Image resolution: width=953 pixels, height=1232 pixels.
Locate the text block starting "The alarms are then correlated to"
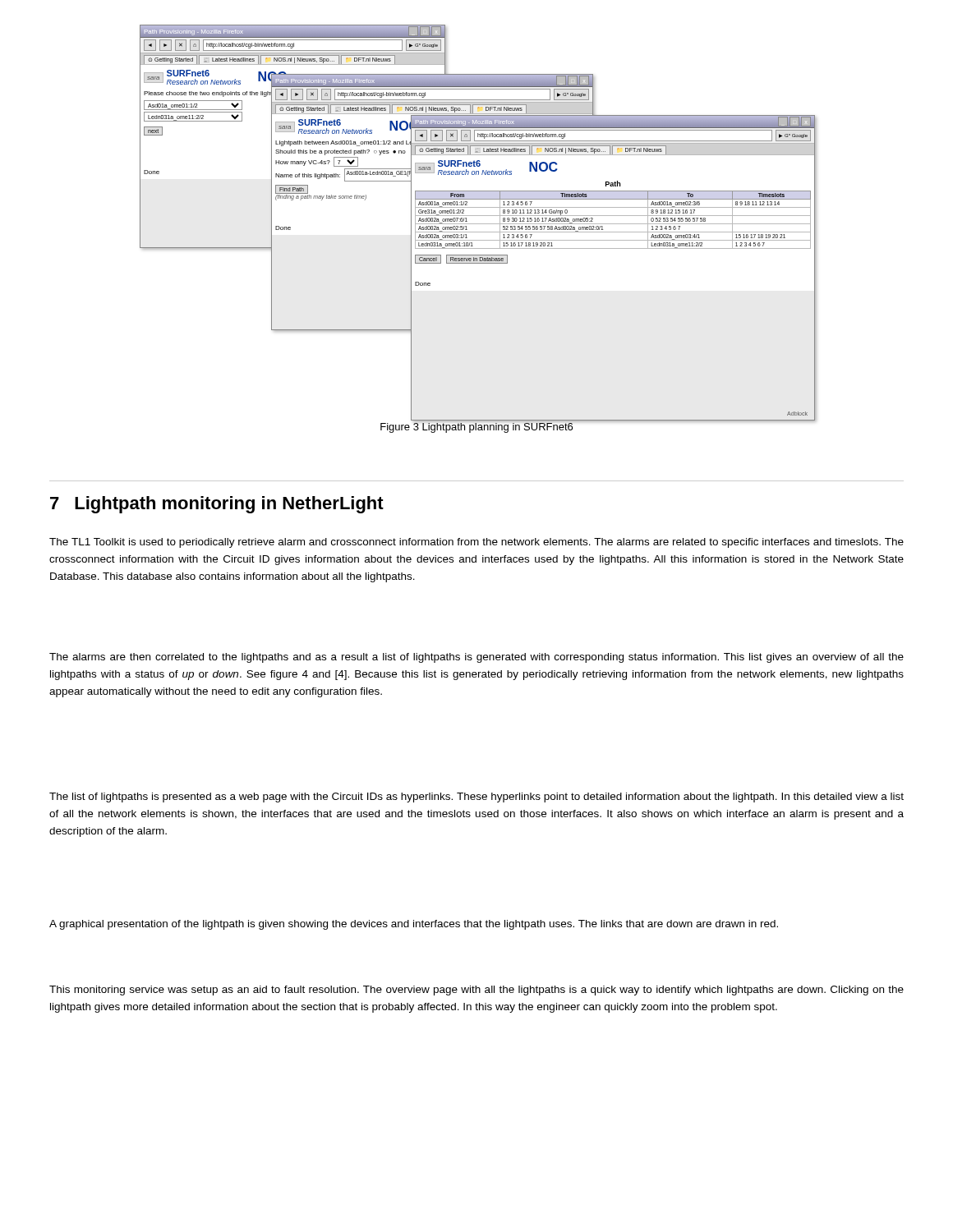[x=476, y=674]
